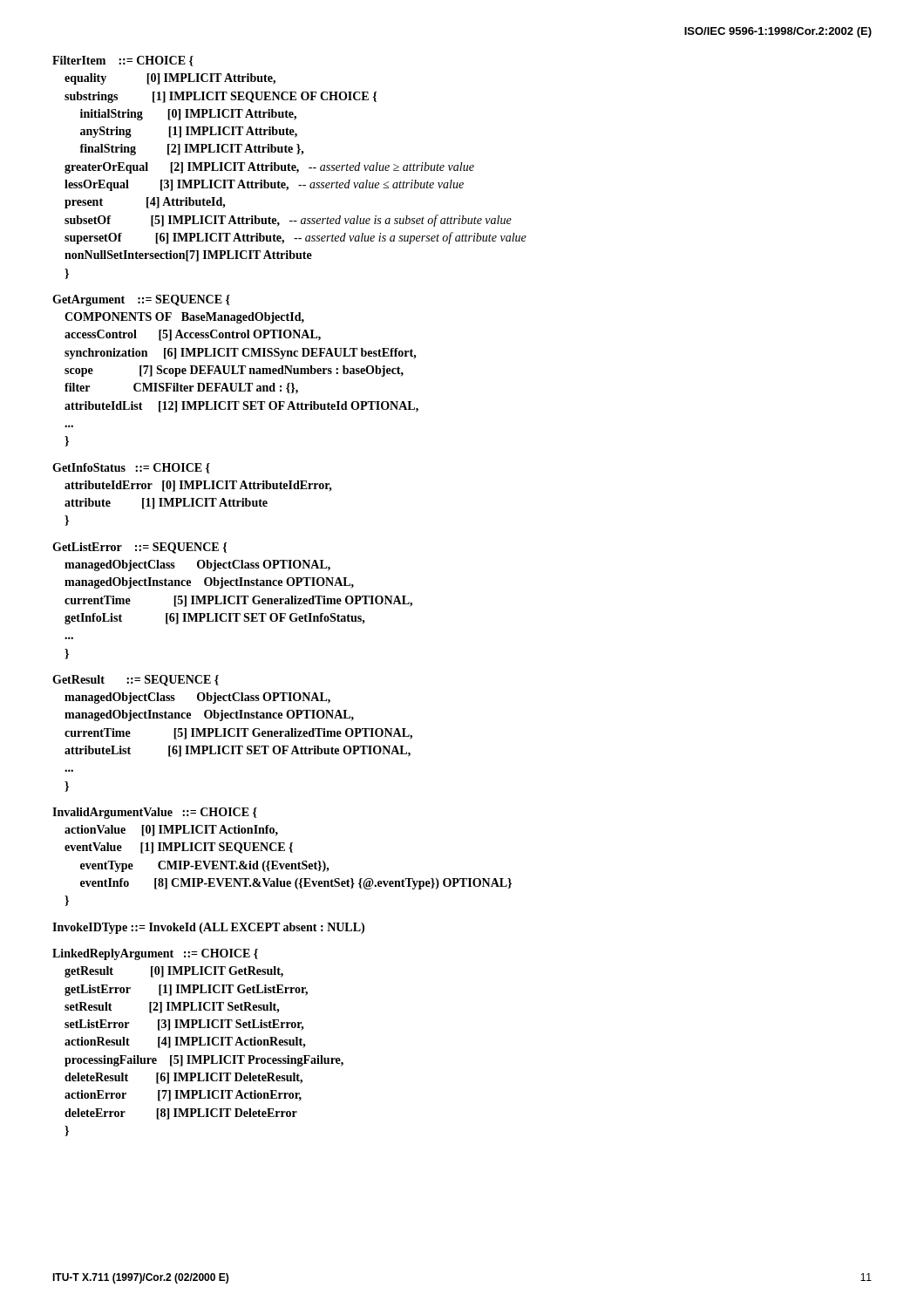Navigate to the text starting "GetResult ::= SEQUENCE"

click(136, 681)
